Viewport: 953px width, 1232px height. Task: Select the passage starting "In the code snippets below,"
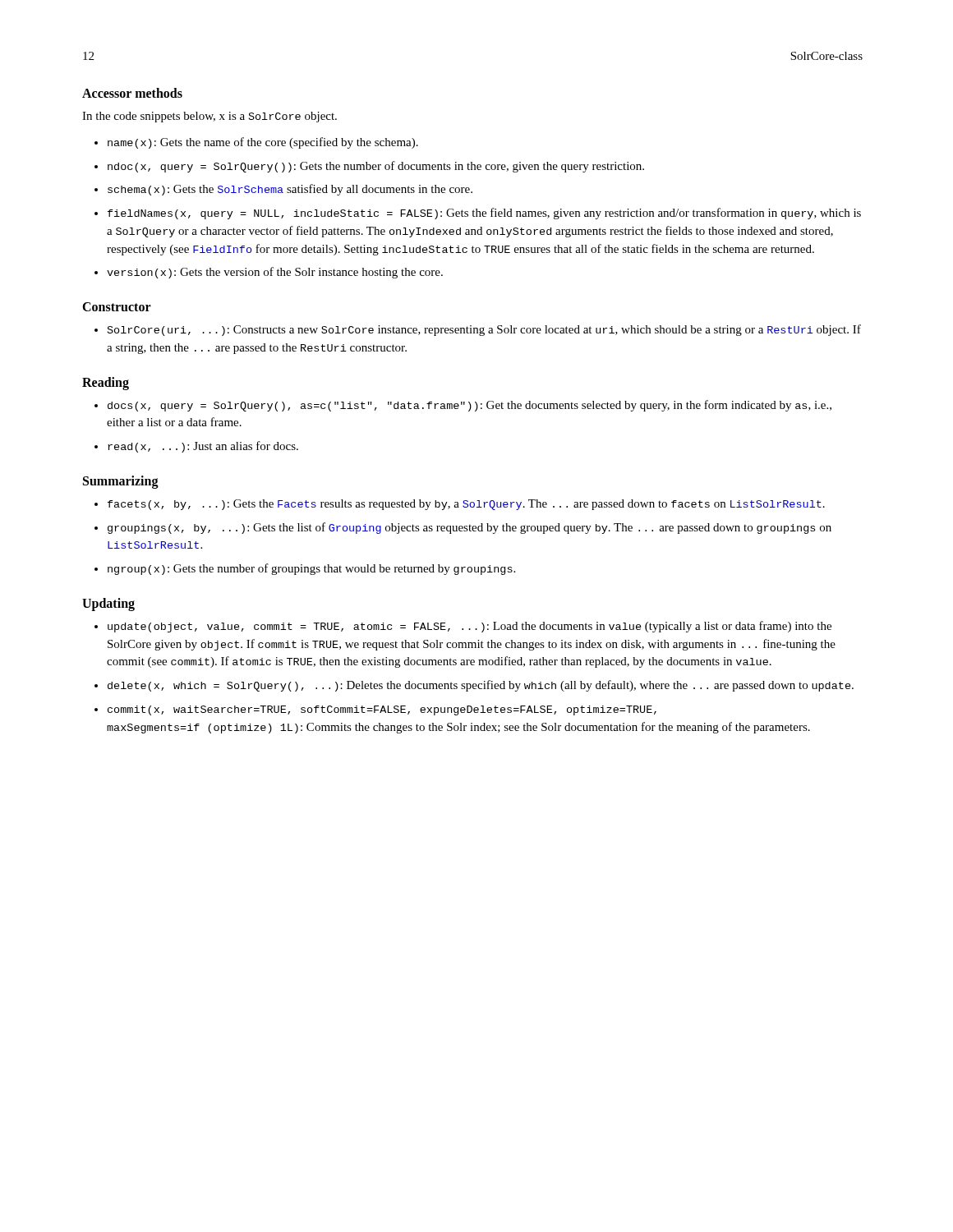210,116
